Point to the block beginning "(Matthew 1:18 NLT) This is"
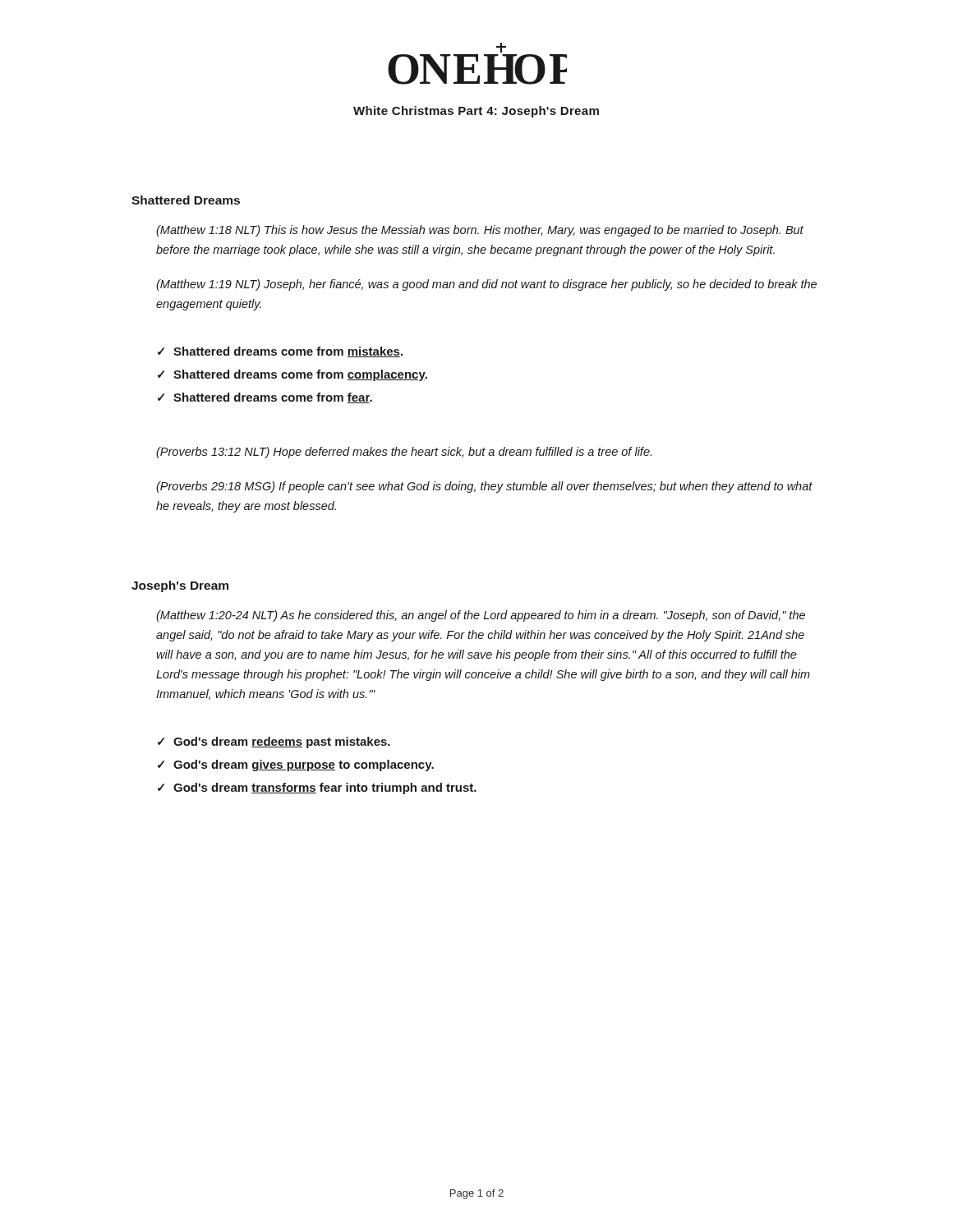The height and width of the screenshot is (1232, 953). (480, 240)
